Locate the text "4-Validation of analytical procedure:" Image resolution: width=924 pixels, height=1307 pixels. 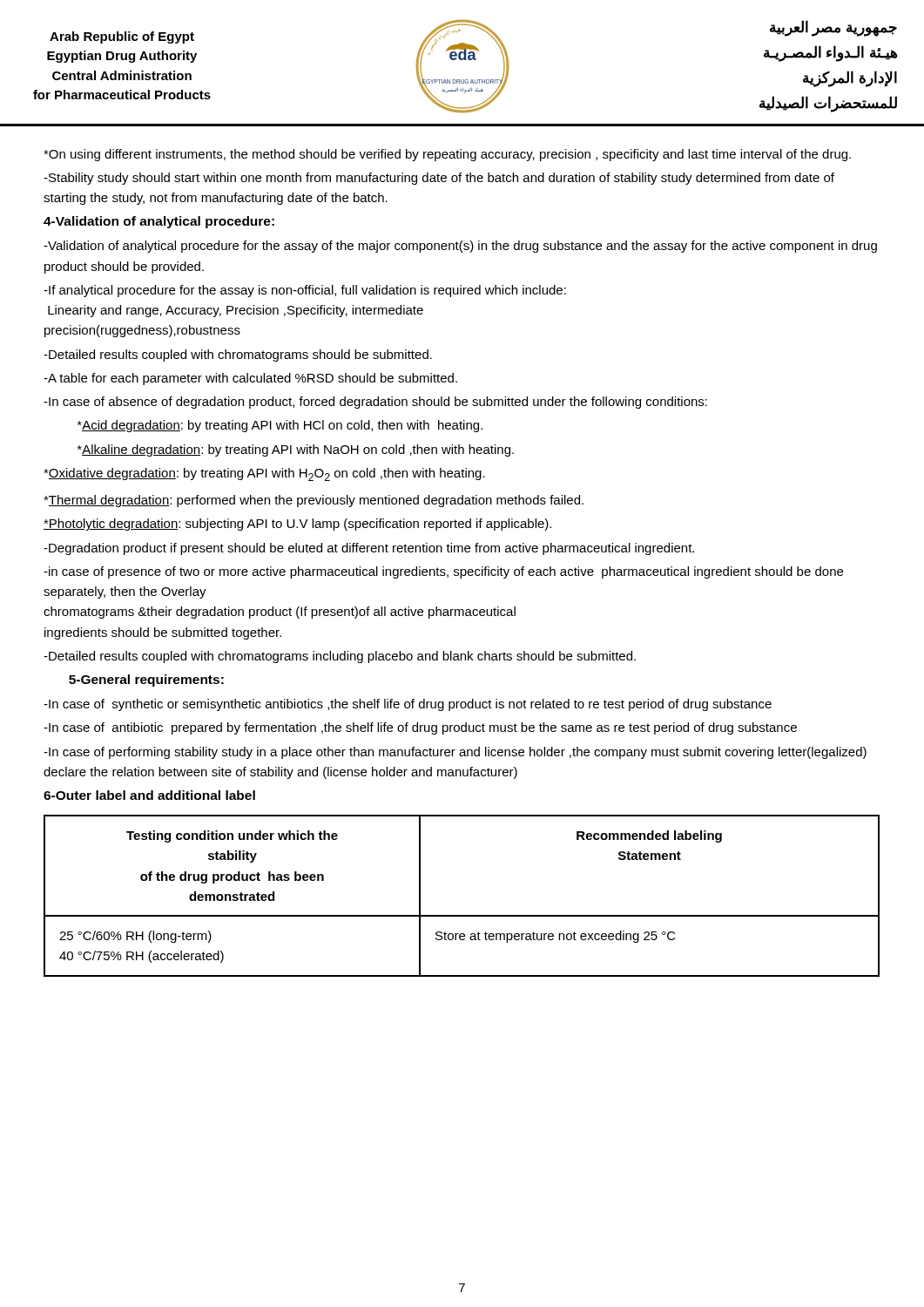click(x=159, y=221)
